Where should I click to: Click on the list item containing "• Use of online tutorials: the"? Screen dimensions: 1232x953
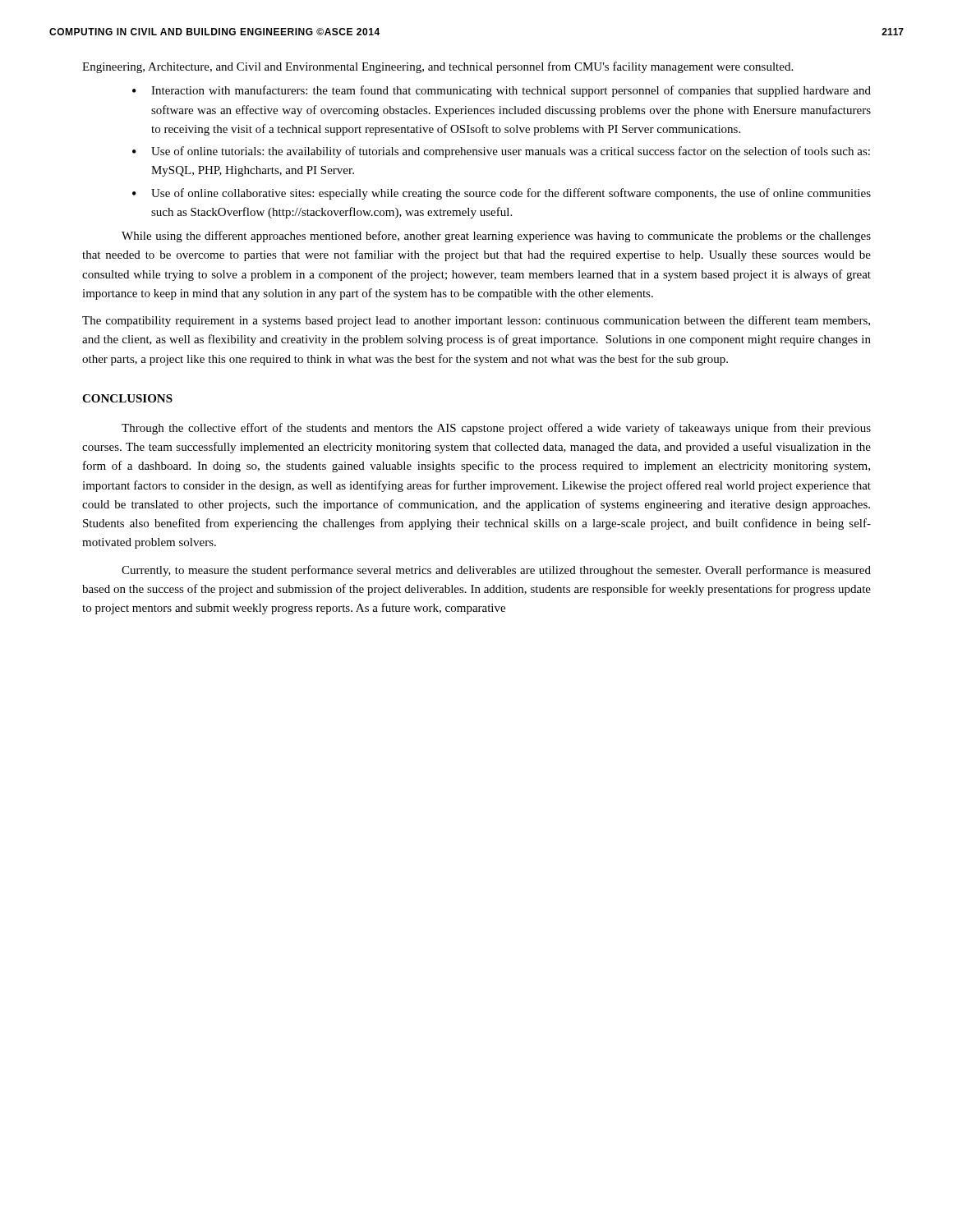(x=501, y=161)
